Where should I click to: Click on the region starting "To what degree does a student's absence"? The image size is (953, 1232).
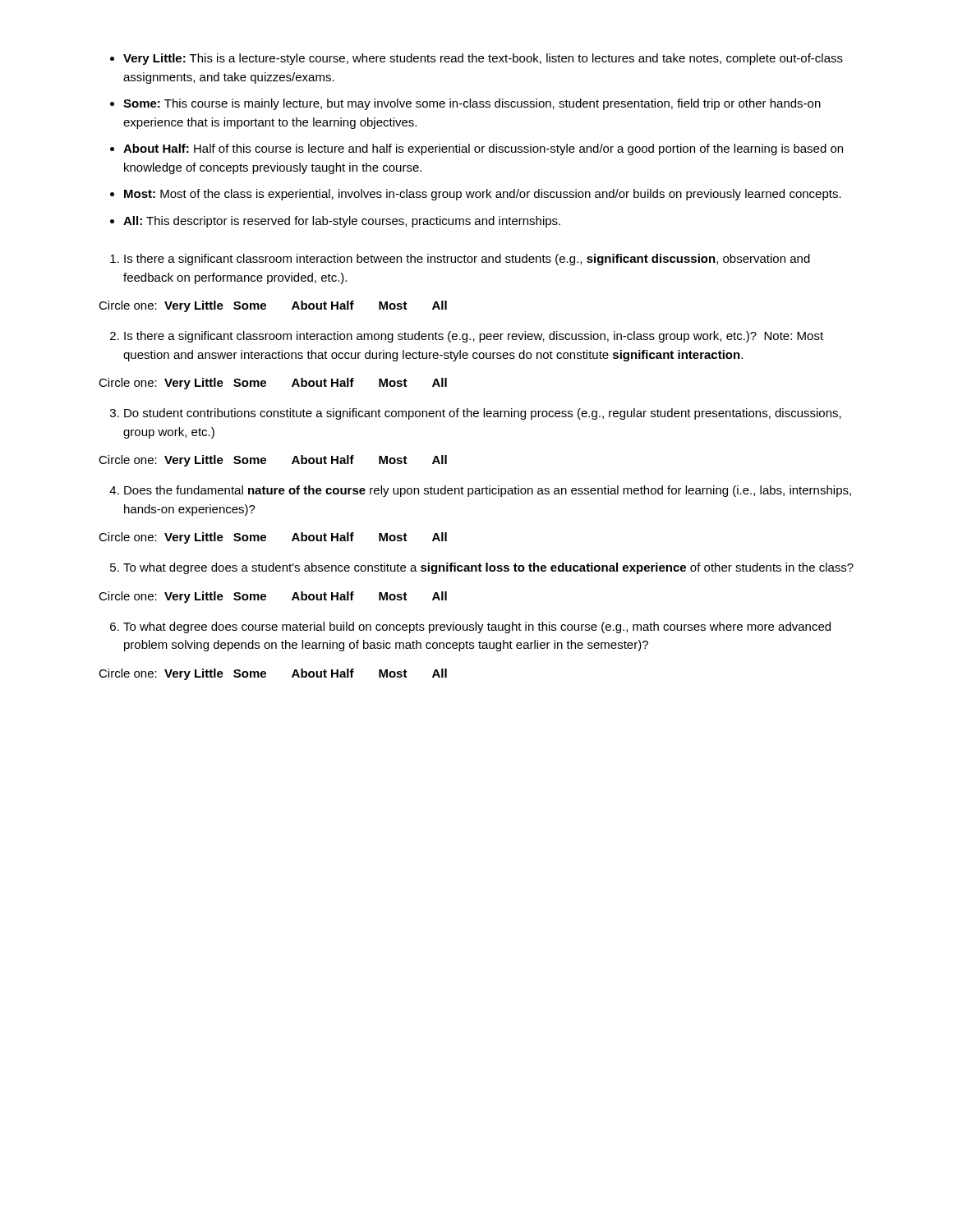pos(488,567)
